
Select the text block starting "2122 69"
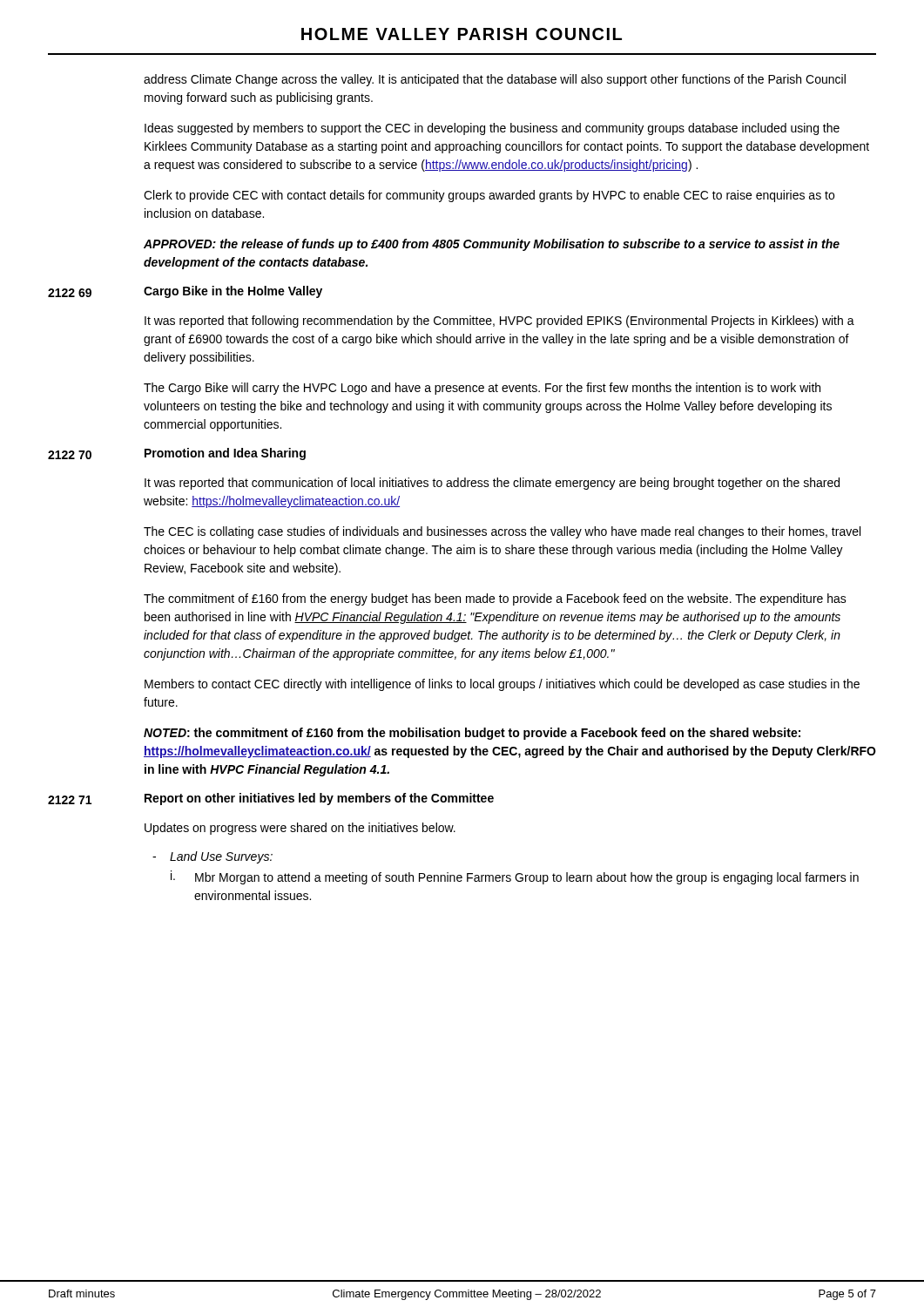[x=70, y=293]
